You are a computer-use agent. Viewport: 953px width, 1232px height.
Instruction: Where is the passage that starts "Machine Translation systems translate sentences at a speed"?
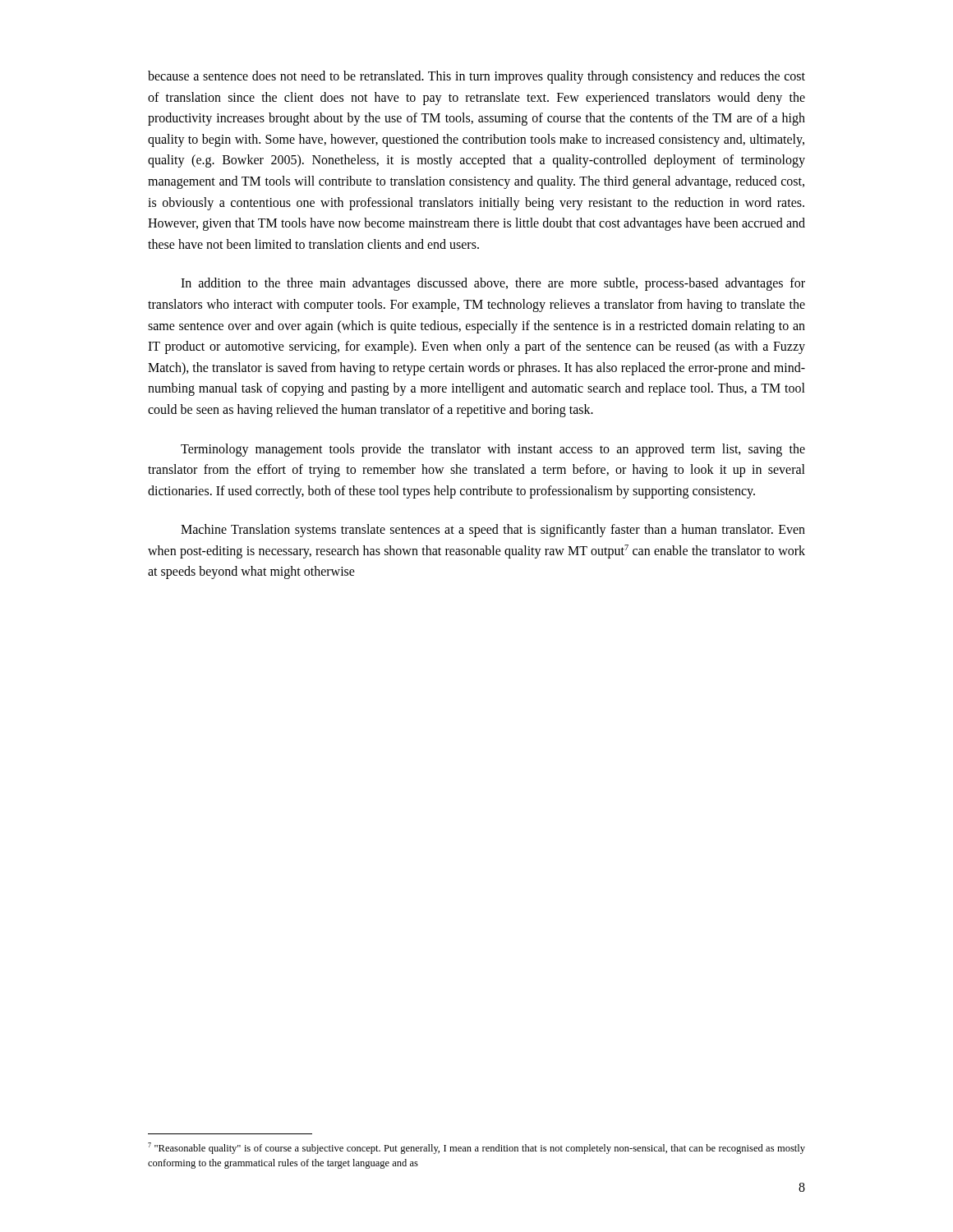(476, 551)
